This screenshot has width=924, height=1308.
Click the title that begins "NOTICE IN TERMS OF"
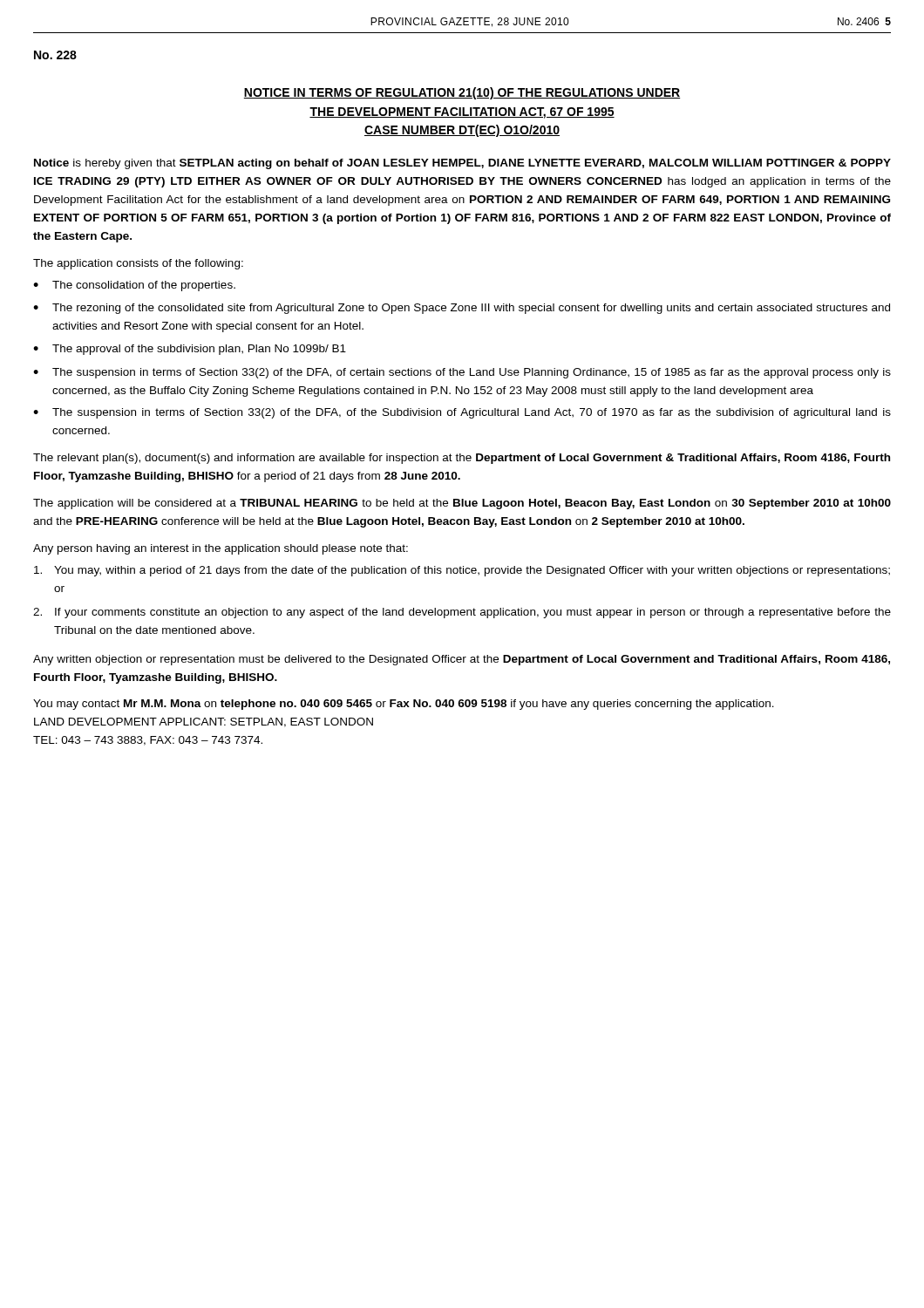click(x=462, y=111)
